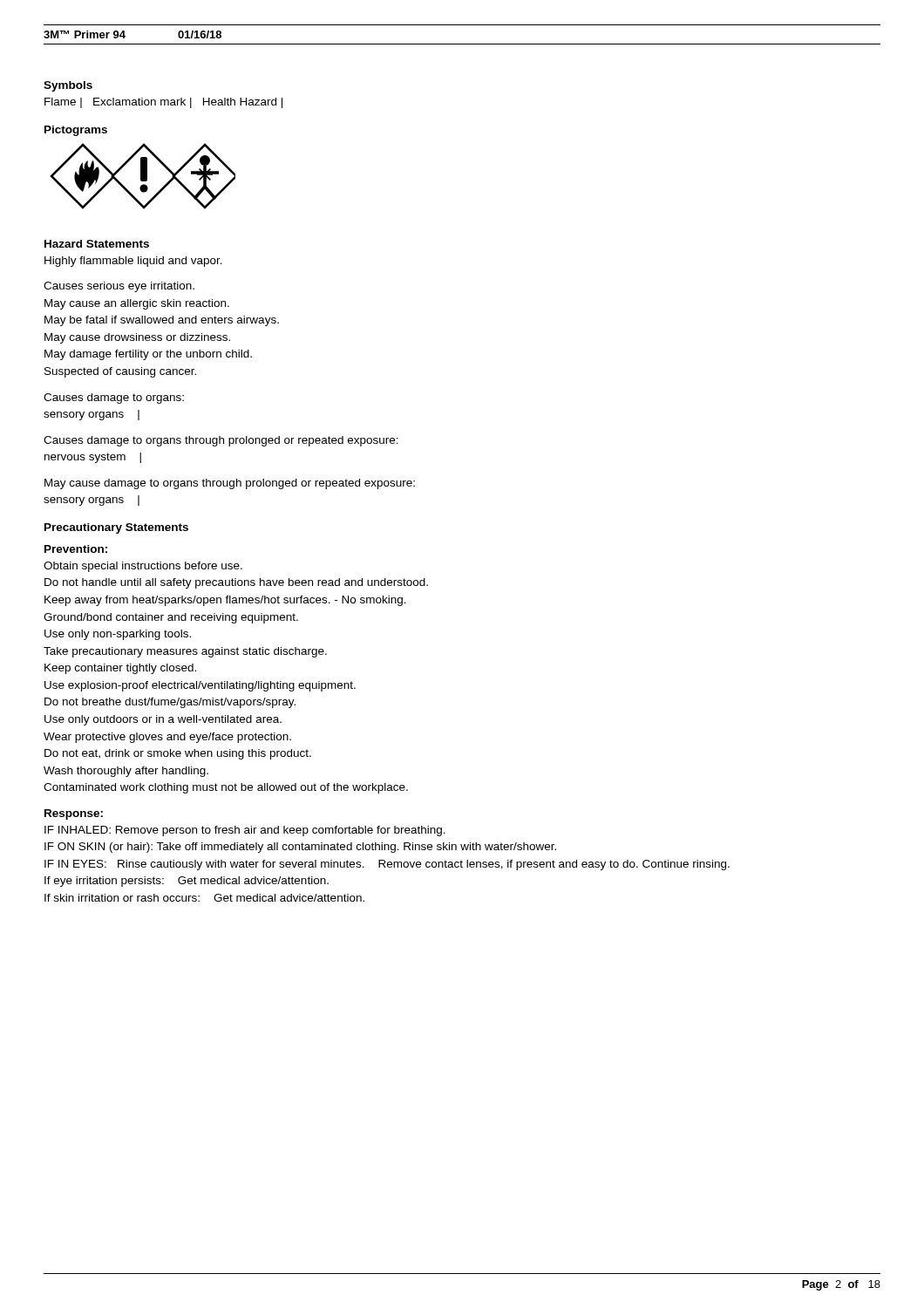
Task: Click on the text starting "Obtain special instructions before"
Action: point(143,567)
